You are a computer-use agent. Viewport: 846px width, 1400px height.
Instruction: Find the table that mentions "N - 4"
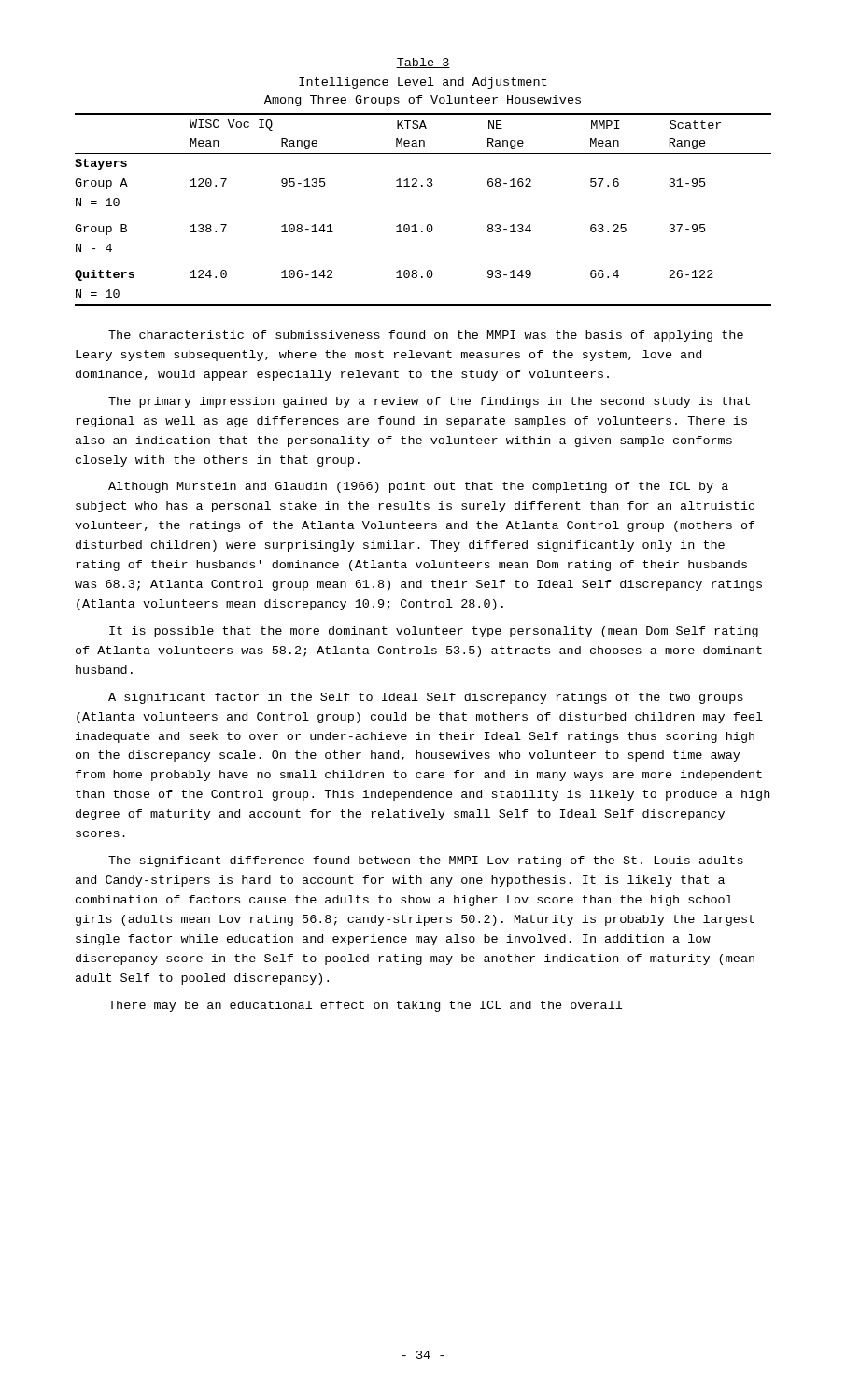coord(423,211)
